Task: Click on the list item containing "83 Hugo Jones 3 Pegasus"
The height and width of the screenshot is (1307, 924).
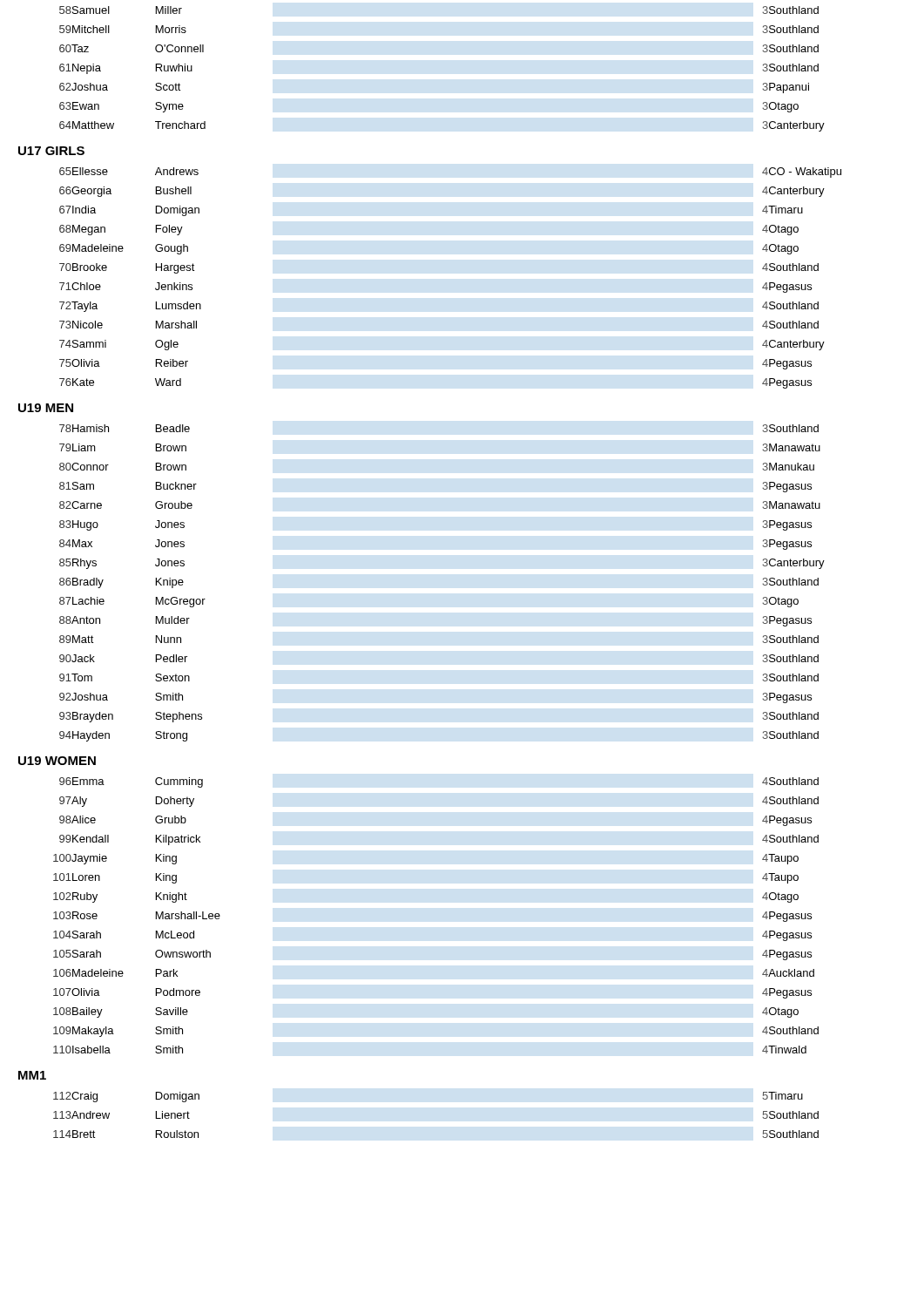Action: [x=75, y=524]
